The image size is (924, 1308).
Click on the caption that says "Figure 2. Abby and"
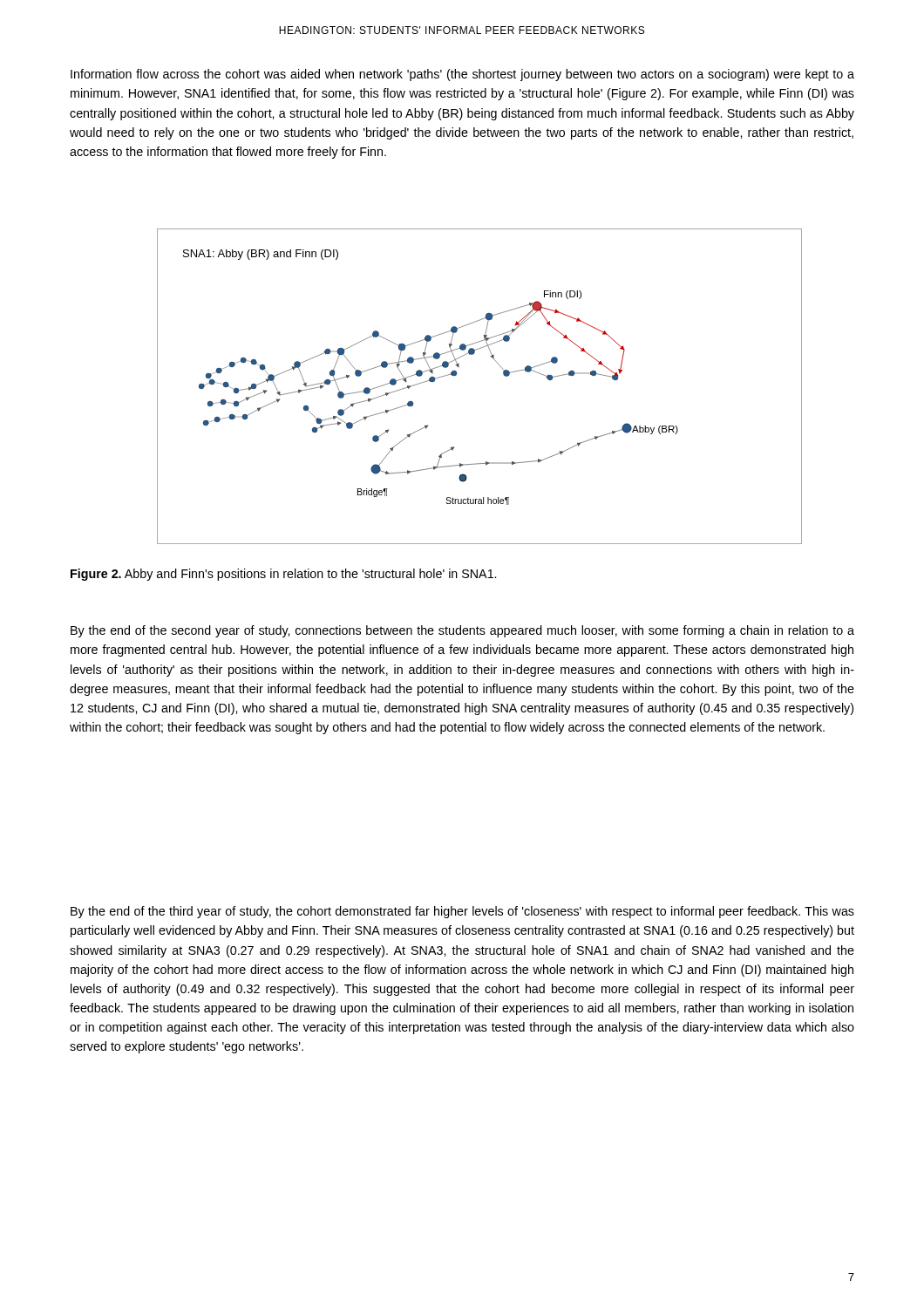pyautogui.click(x=284, y=574)
